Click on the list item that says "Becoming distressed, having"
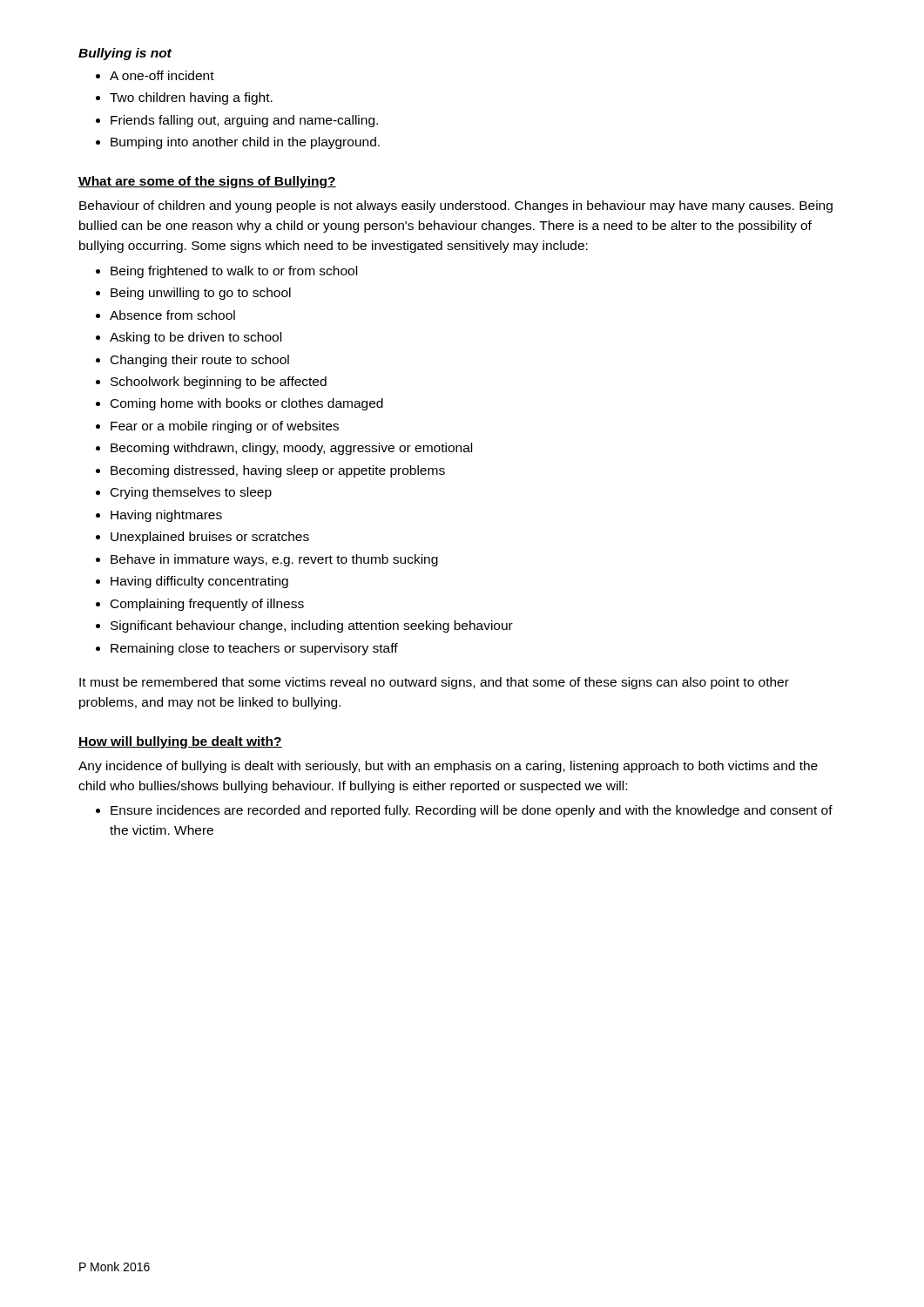The width and height of the screenshot is (924, 1307). tap(278, 471)
